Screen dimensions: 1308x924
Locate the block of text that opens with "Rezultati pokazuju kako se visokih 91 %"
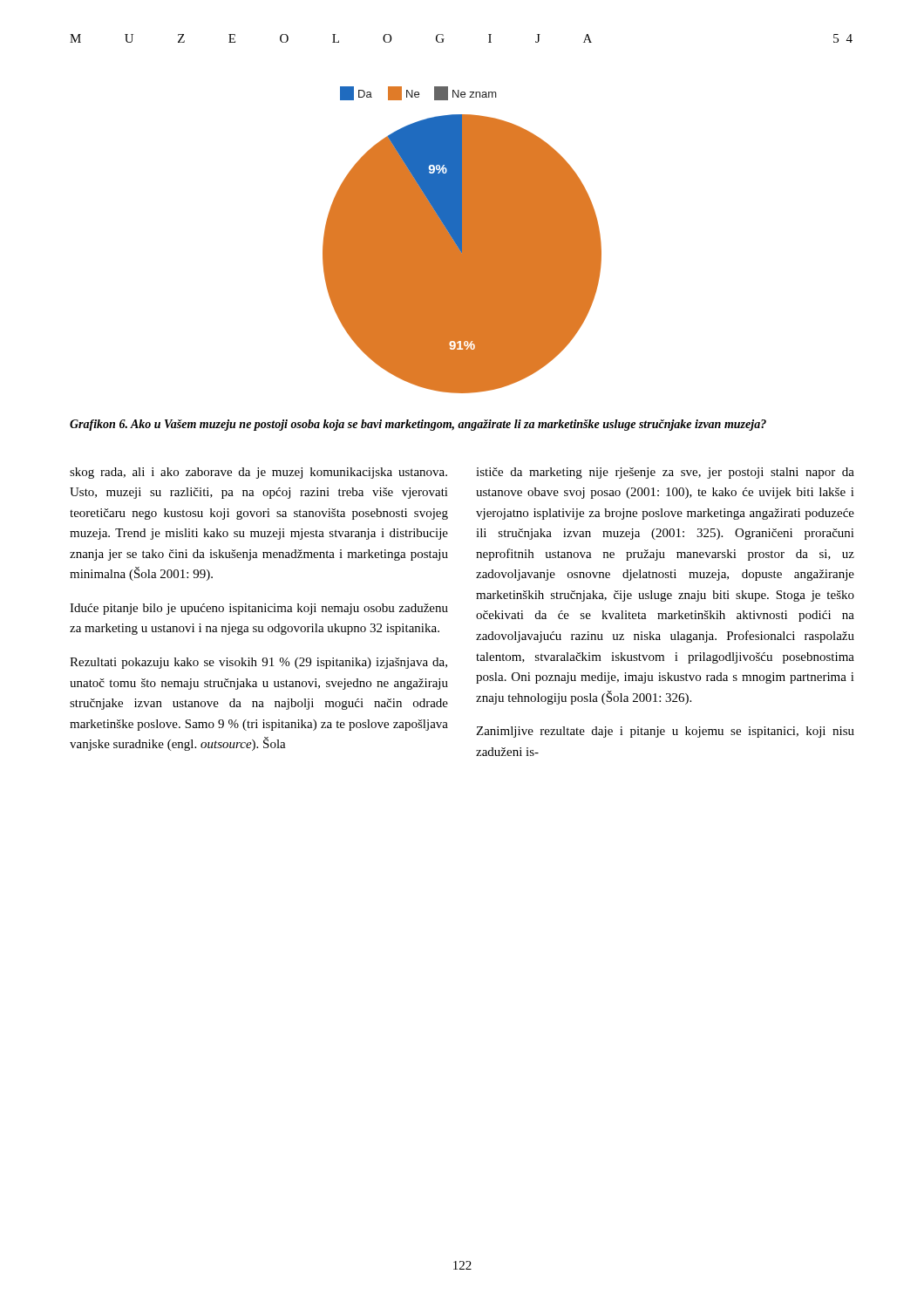pyautogui.click(x=259, y=704)
